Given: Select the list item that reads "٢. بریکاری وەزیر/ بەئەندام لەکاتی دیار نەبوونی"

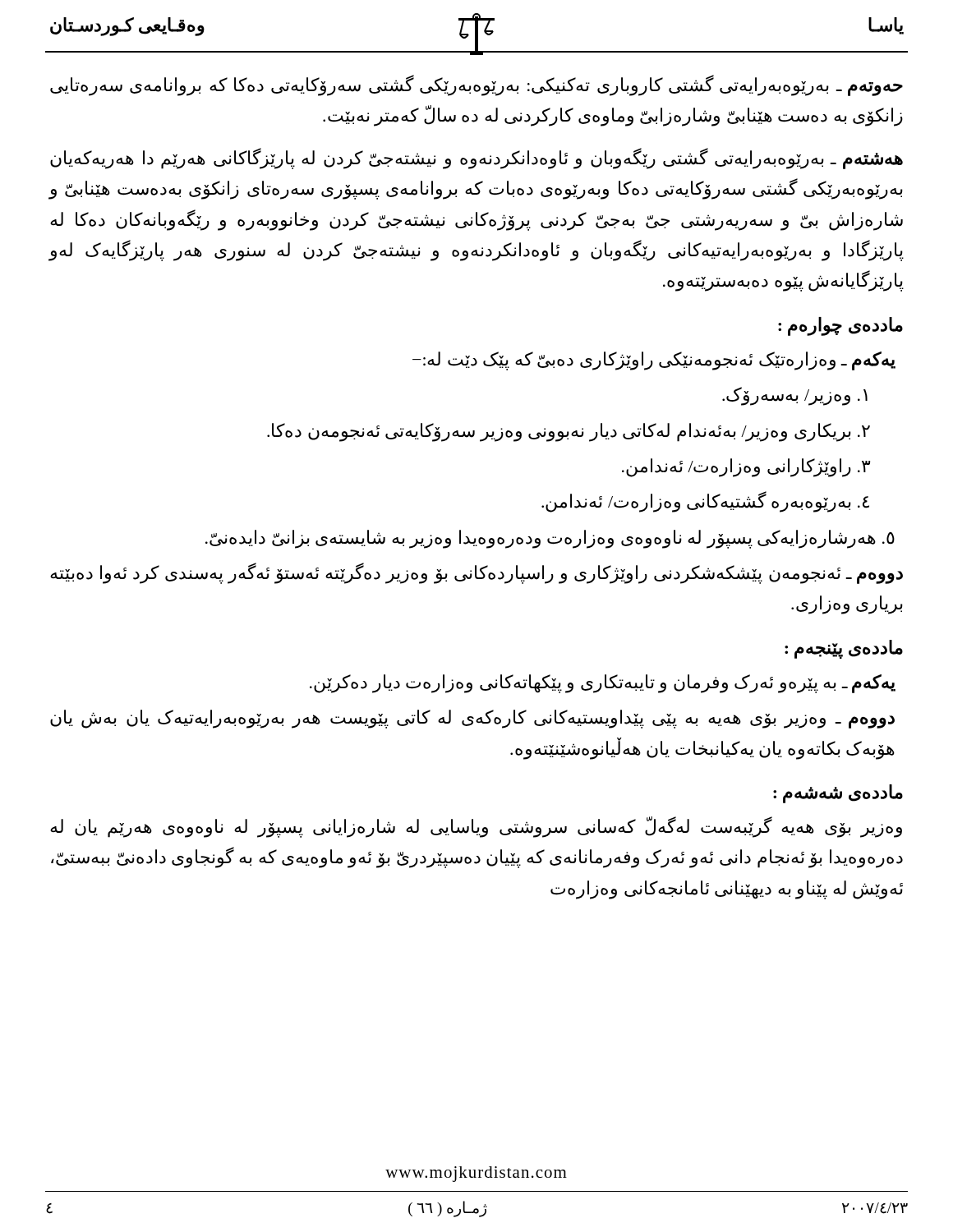Looking at the screenshot, I should (568, 430).
